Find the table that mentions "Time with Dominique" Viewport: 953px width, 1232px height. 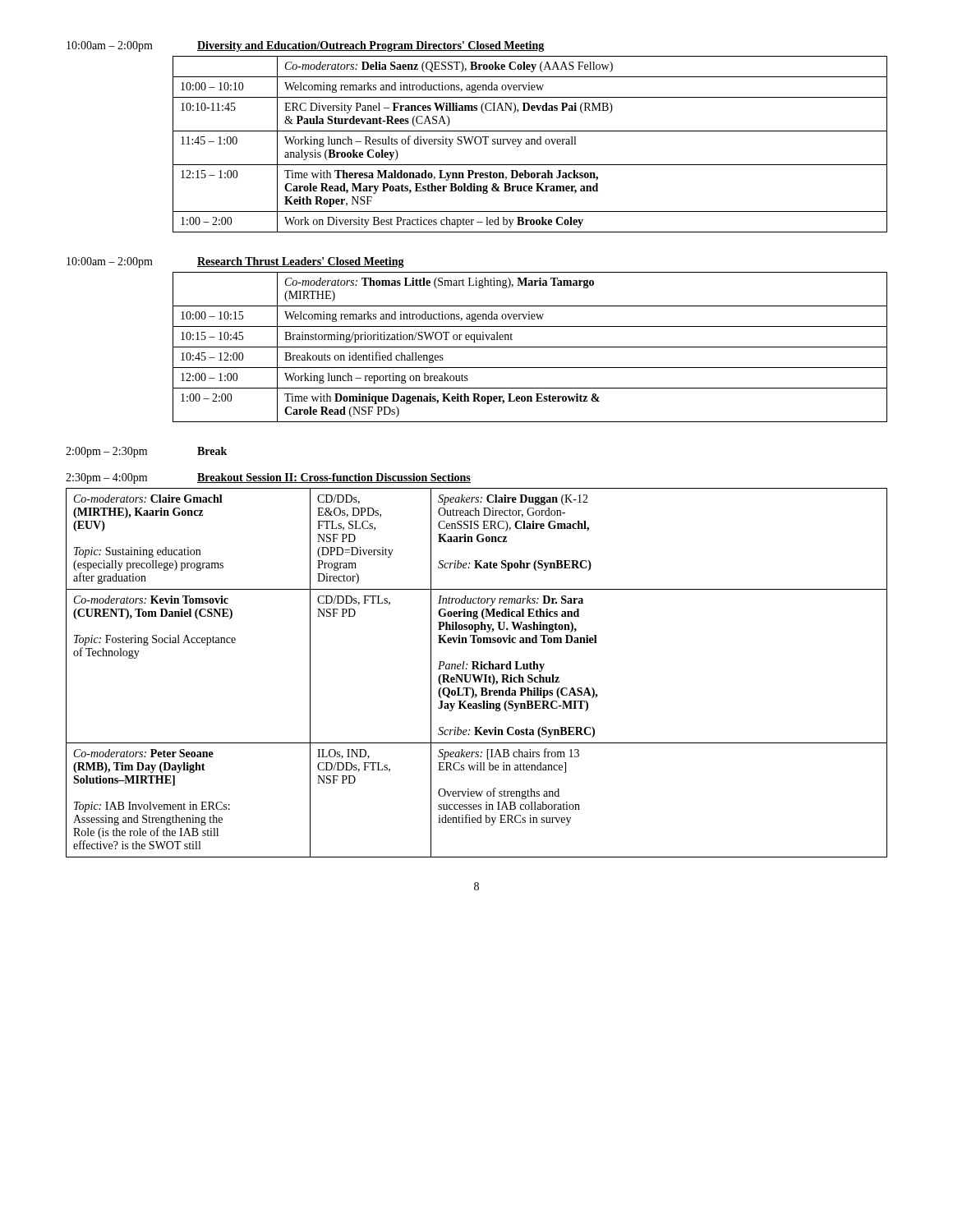(x=476, y=347)
